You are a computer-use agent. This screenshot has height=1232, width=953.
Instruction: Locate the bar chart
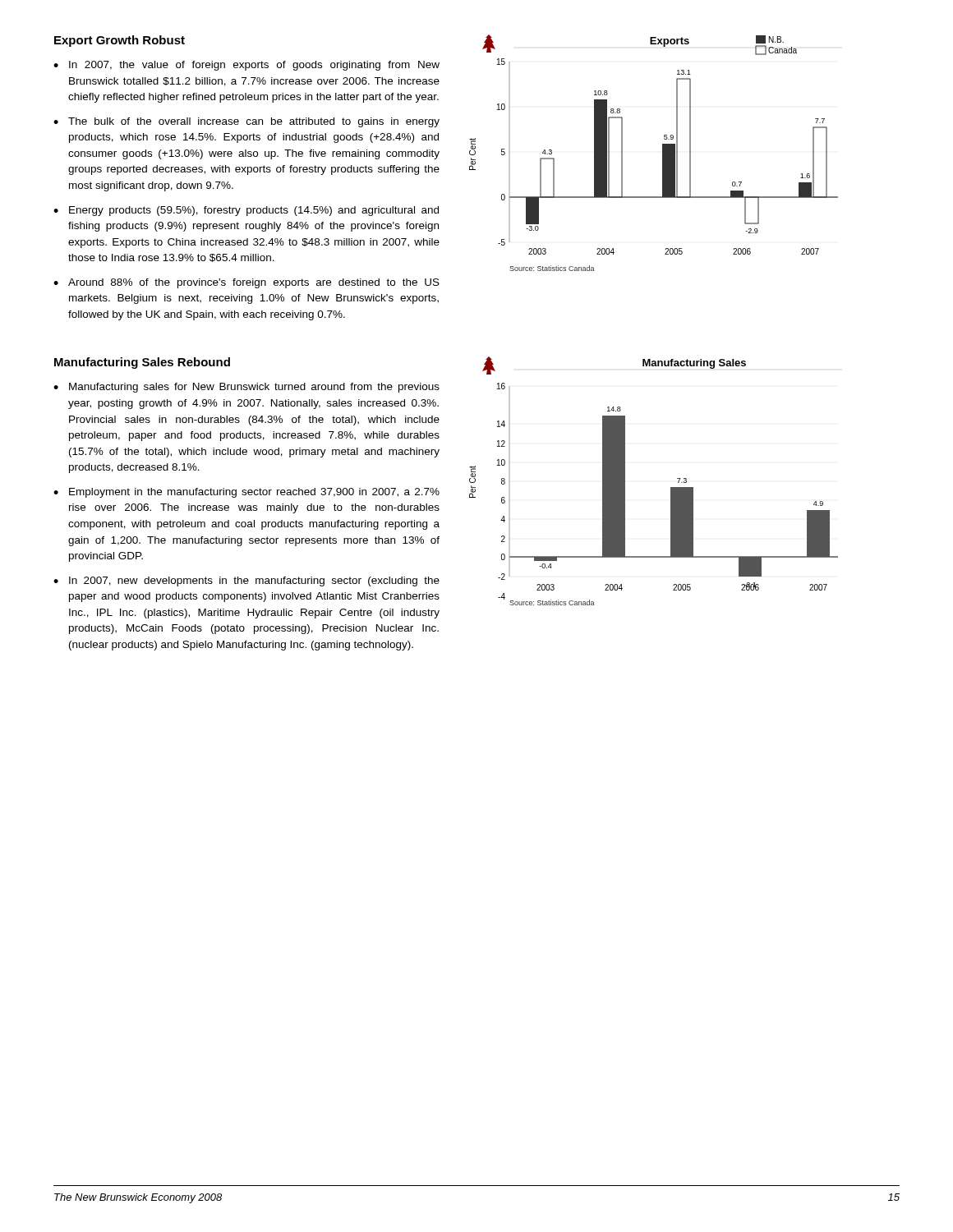click(682, 508)
